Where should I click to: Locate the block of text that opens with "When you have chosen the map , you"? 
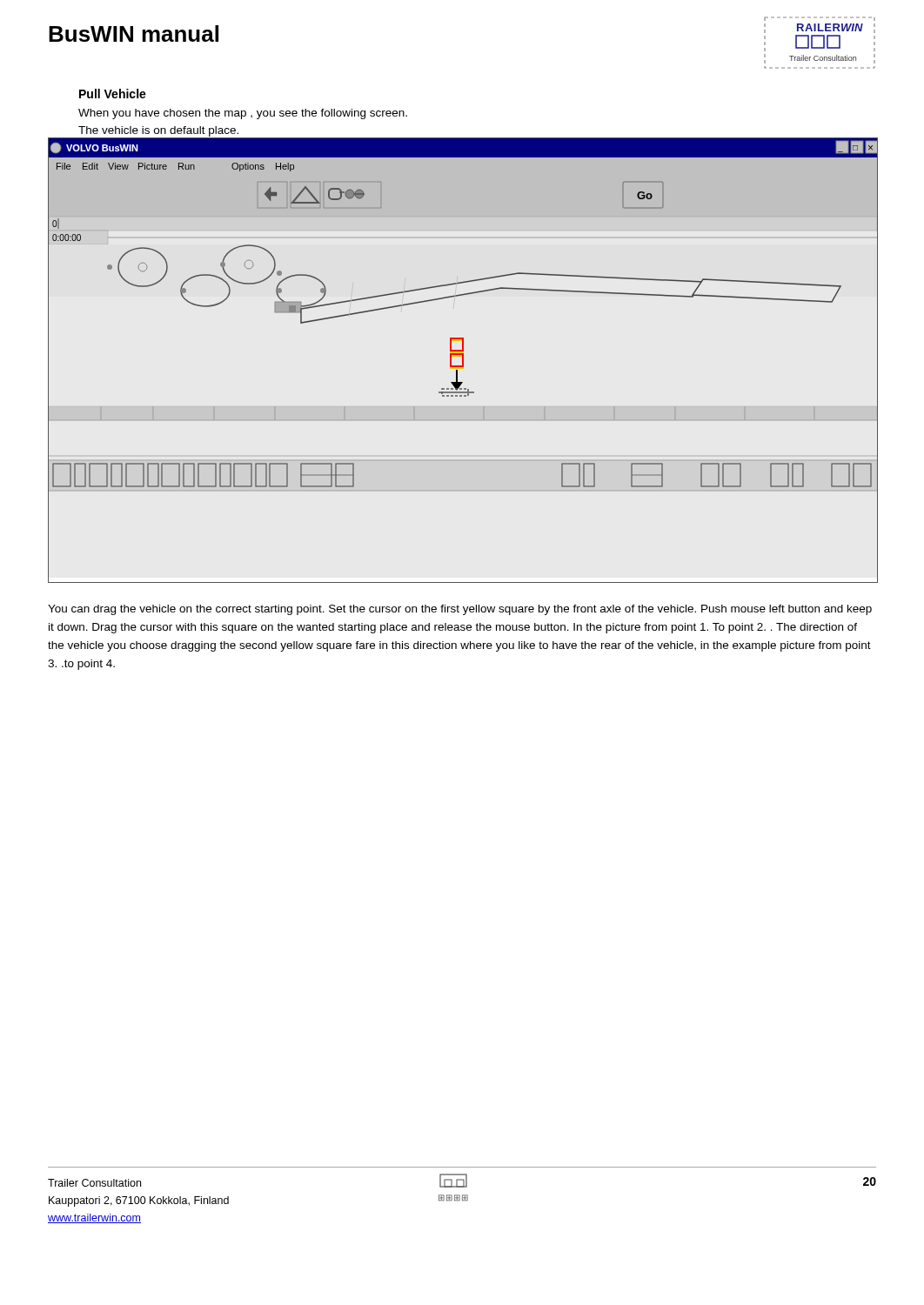point(243,121)
